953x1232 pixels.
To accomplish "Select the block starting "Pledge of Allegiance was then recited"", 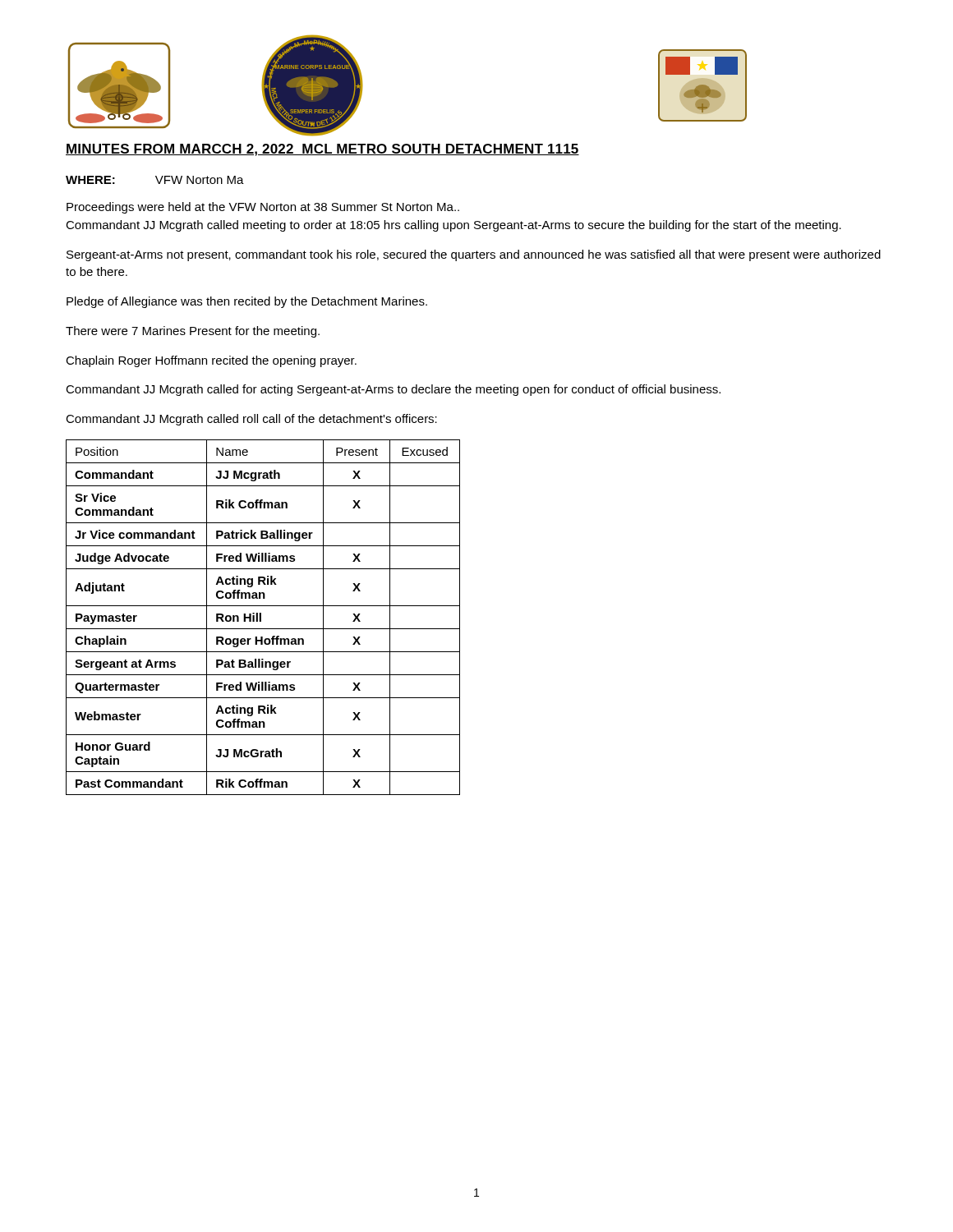I will pos(247,301).
